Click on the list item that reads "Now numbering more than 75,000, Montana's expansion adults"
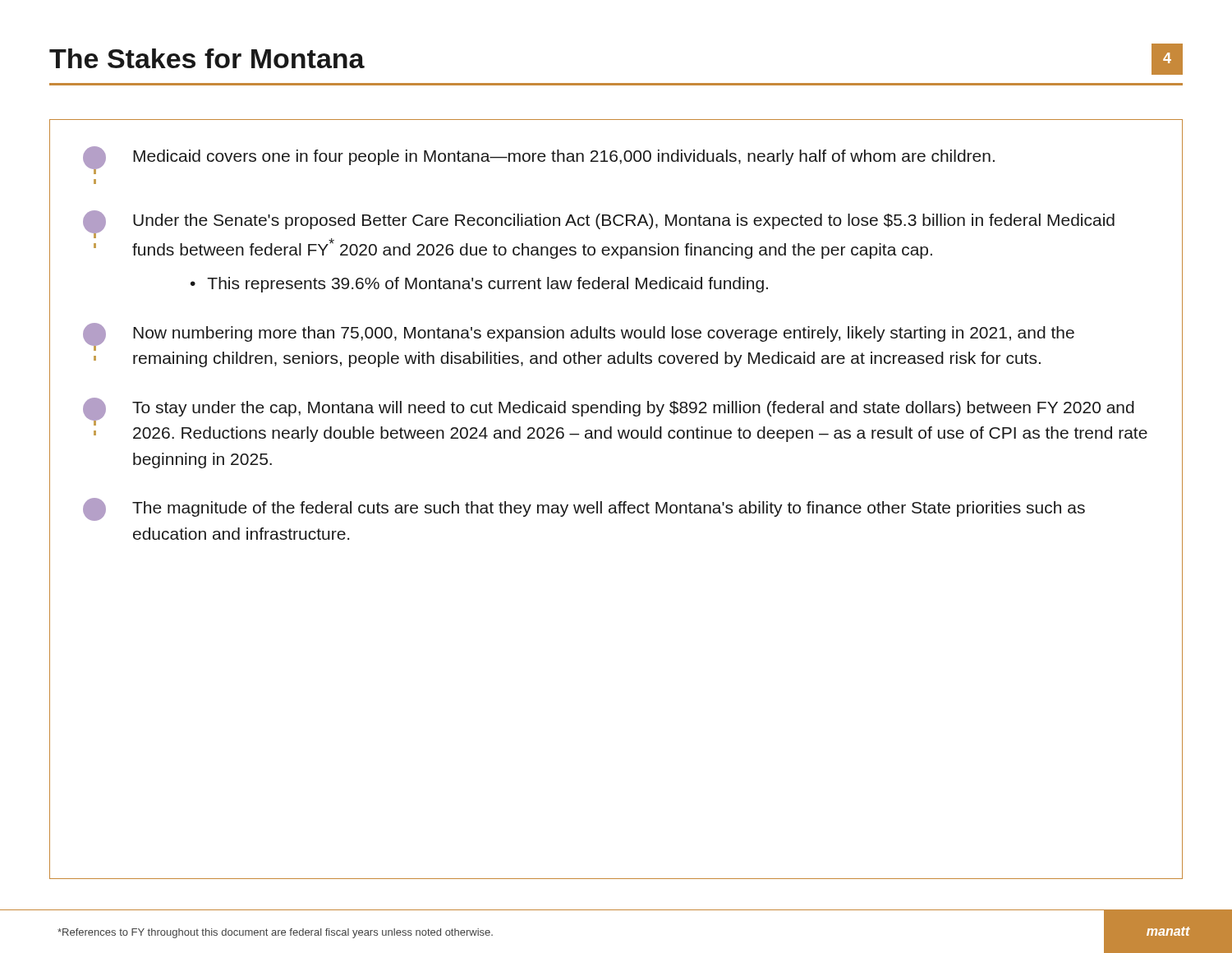This screenshot has width=1232, height=953. (612, 345)
